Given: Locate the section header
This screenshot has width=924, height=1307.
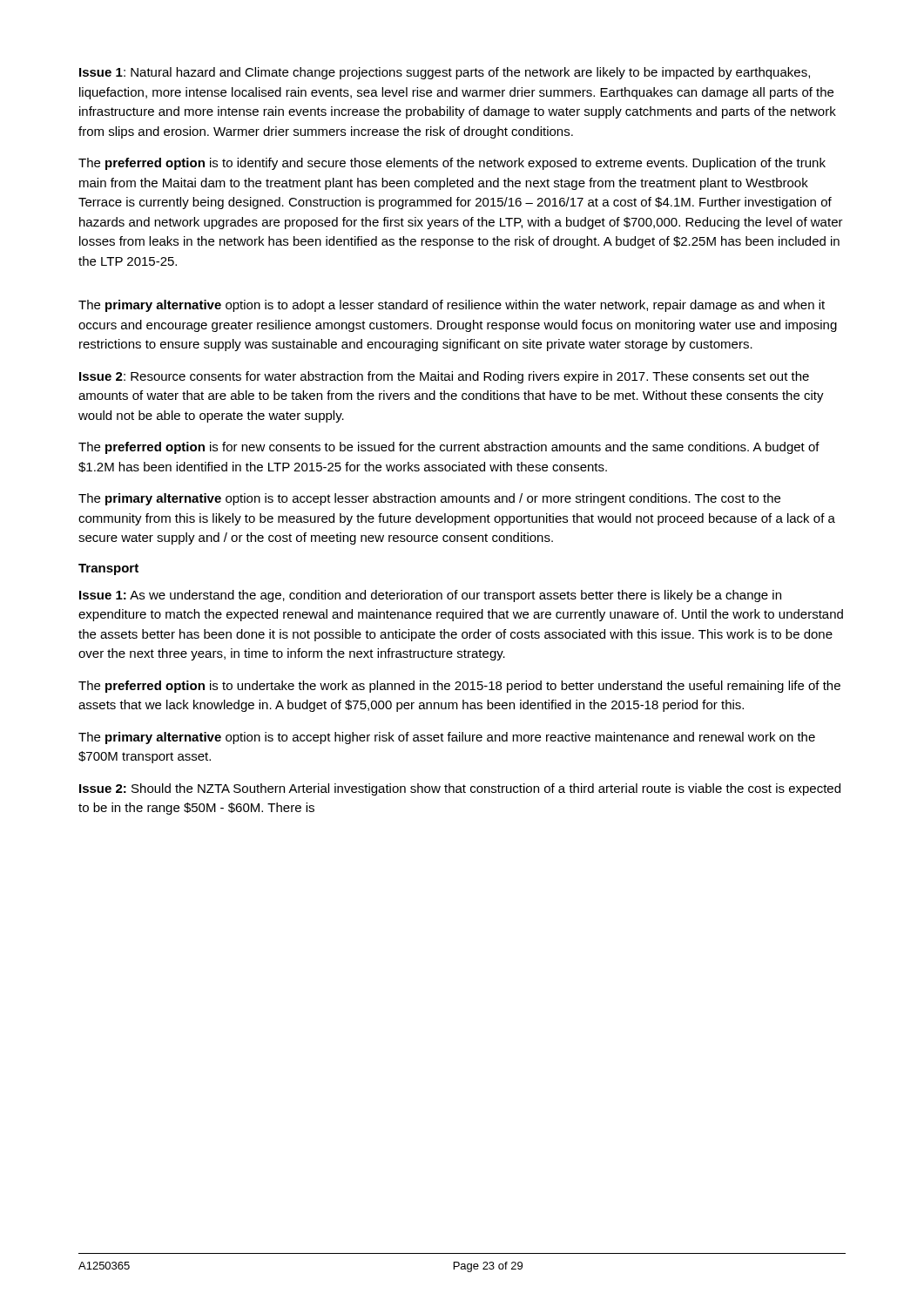Looking at the screenshot, I should [x=108, y=567].
